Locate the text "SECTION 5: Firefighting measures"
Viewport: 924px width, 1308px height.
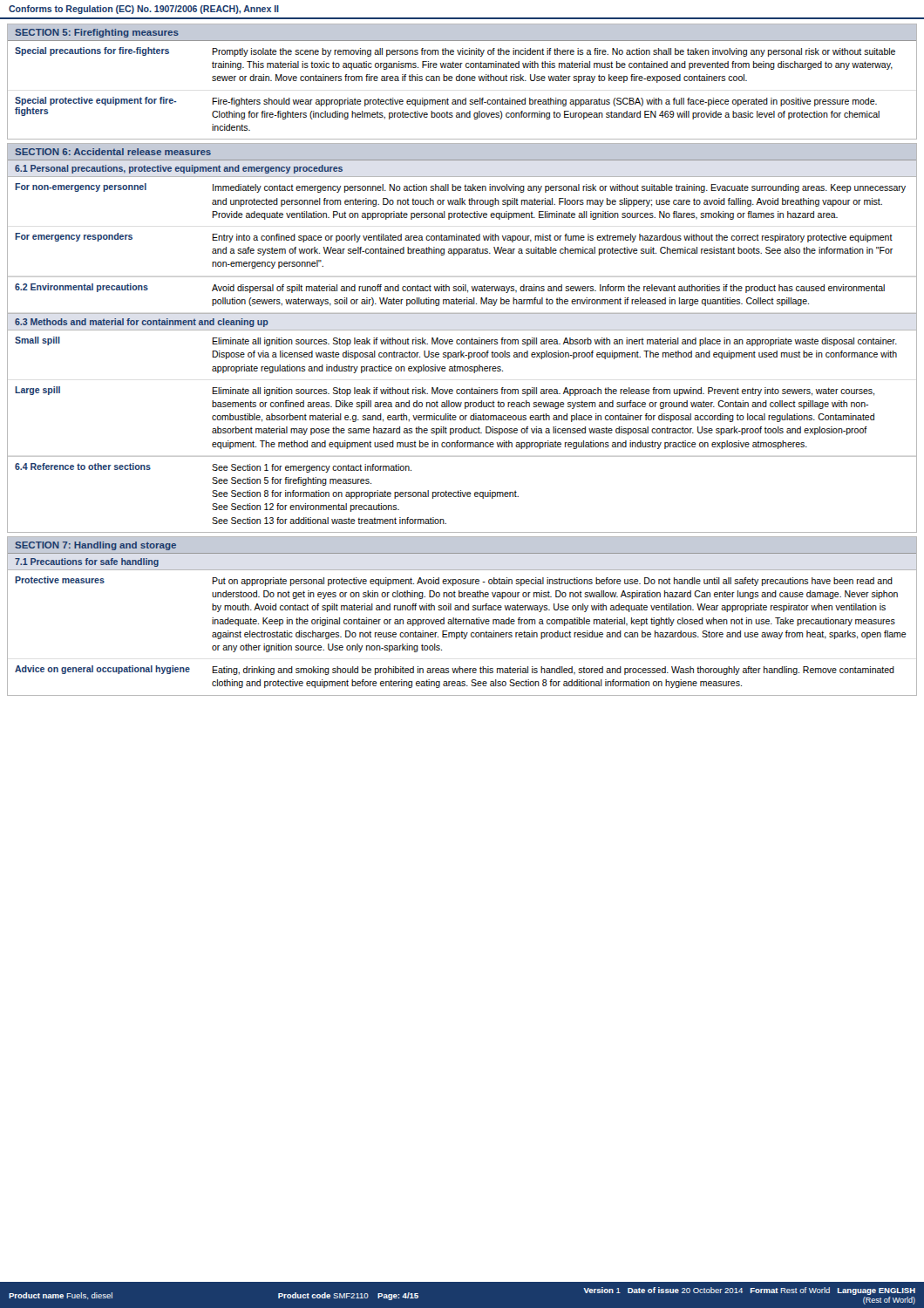(x=97, y=32)
